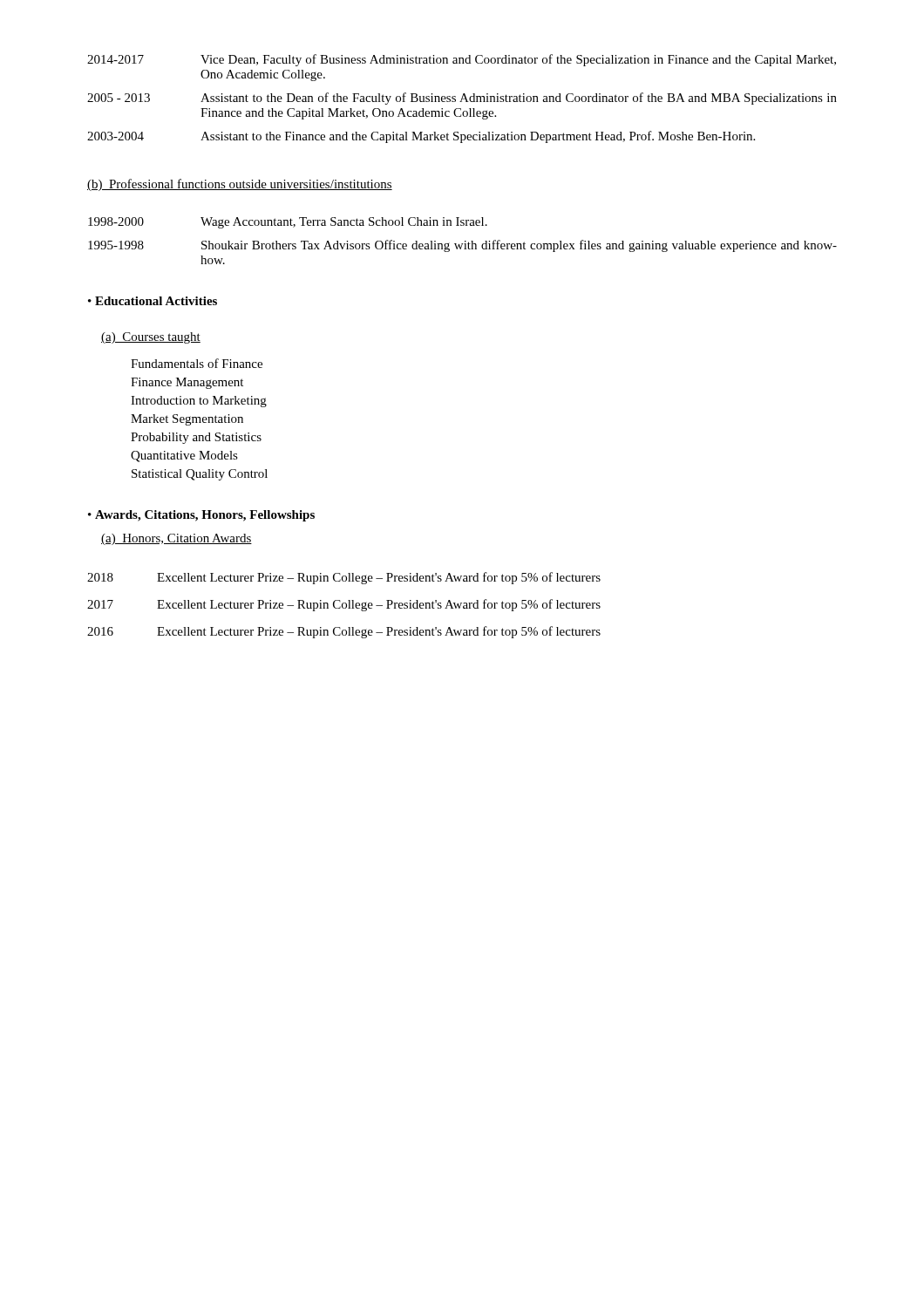
Task: Locate the passage starting "1995-1998 Shoukair Brothers"
Action: (x=462, y=253)
